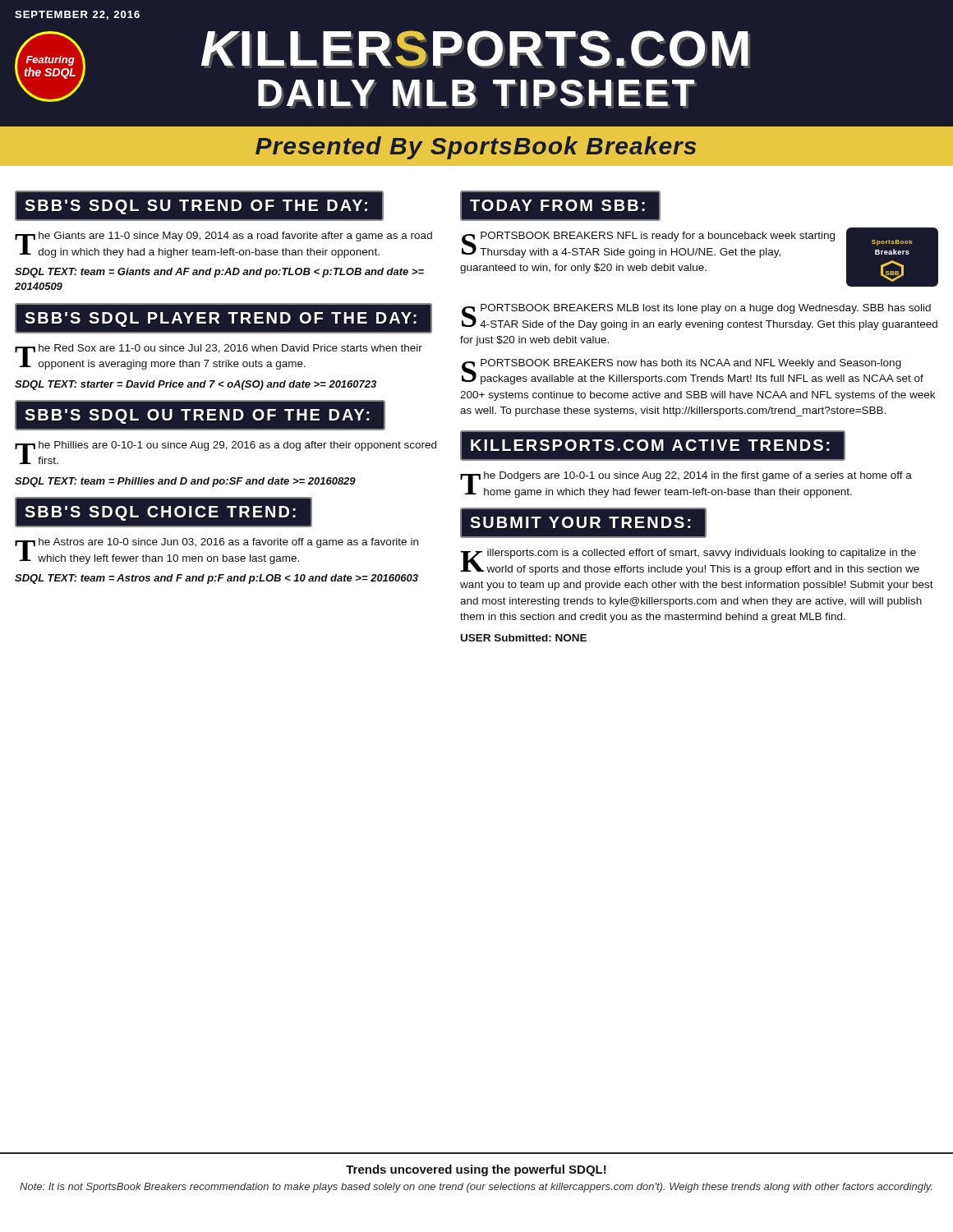
Task: Select the section header that reads "SBB'S SDQL OU TREND"
Action: coord(200,415)
